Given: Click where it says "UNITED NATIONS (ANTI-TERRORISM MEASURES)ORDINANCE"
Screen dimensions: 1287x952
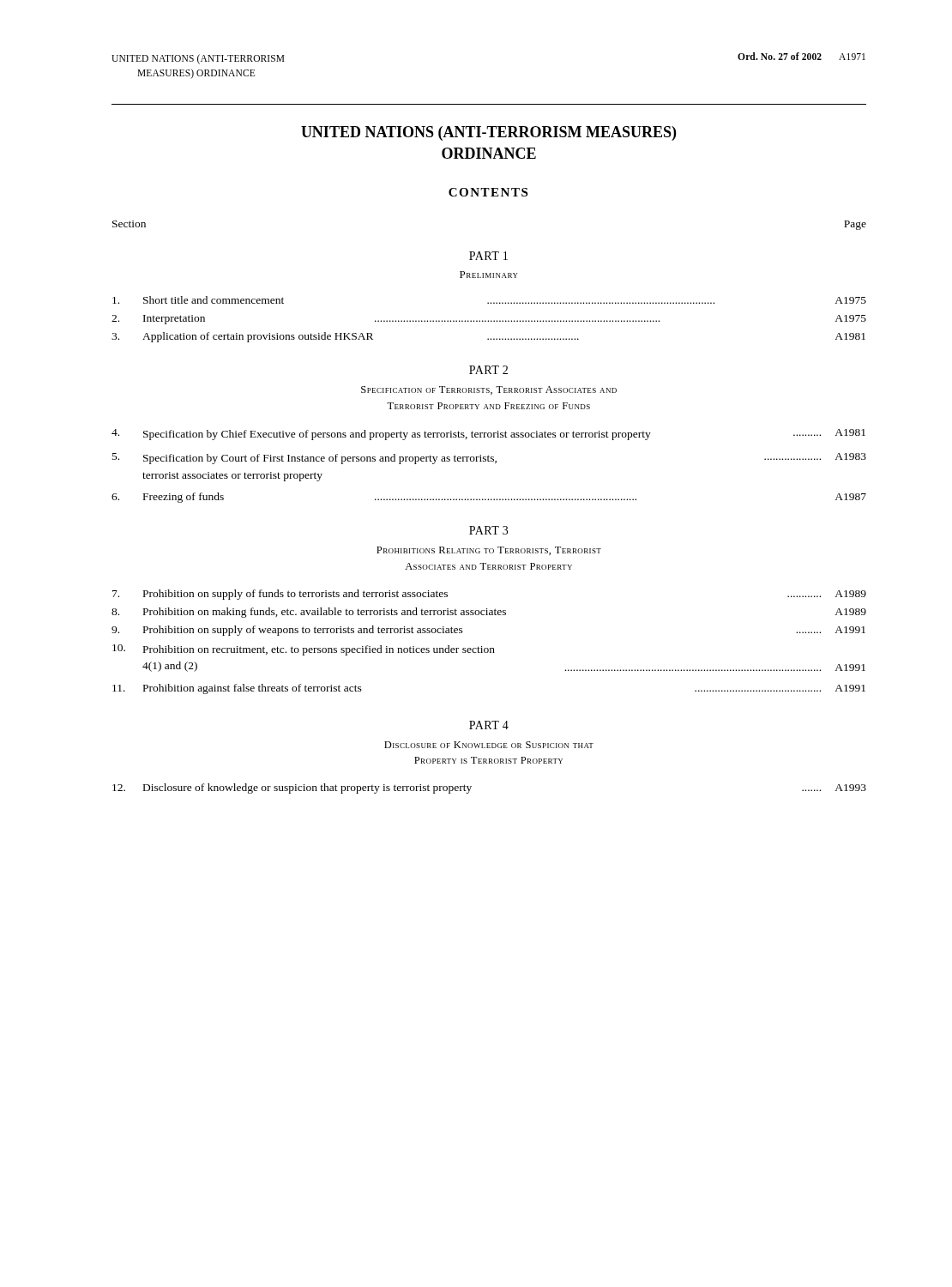Looking at the screenshot, I should click(489, 143).
